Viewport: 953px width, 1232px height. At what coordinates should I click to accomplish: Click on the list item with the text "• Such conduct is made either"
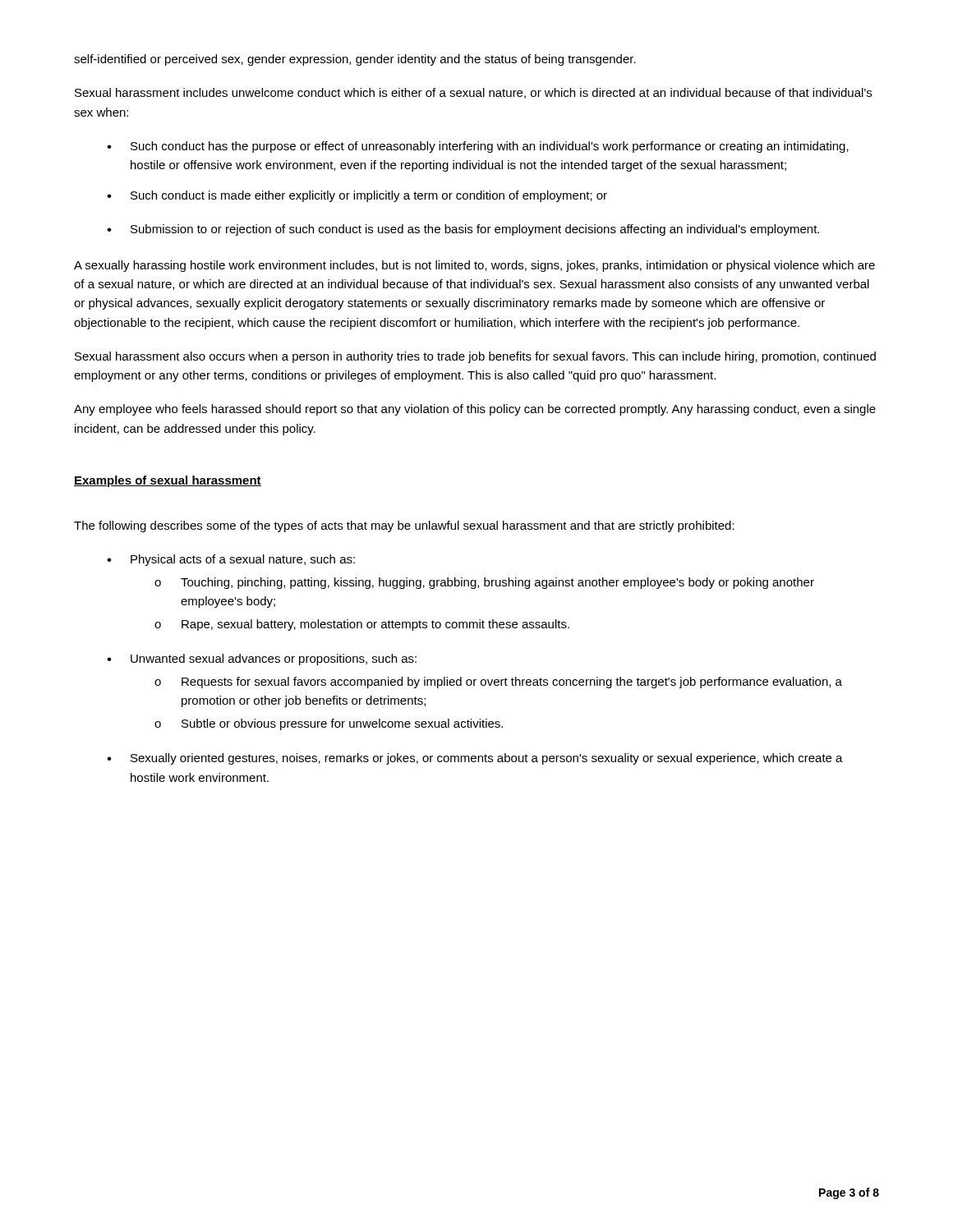point(493,197)
